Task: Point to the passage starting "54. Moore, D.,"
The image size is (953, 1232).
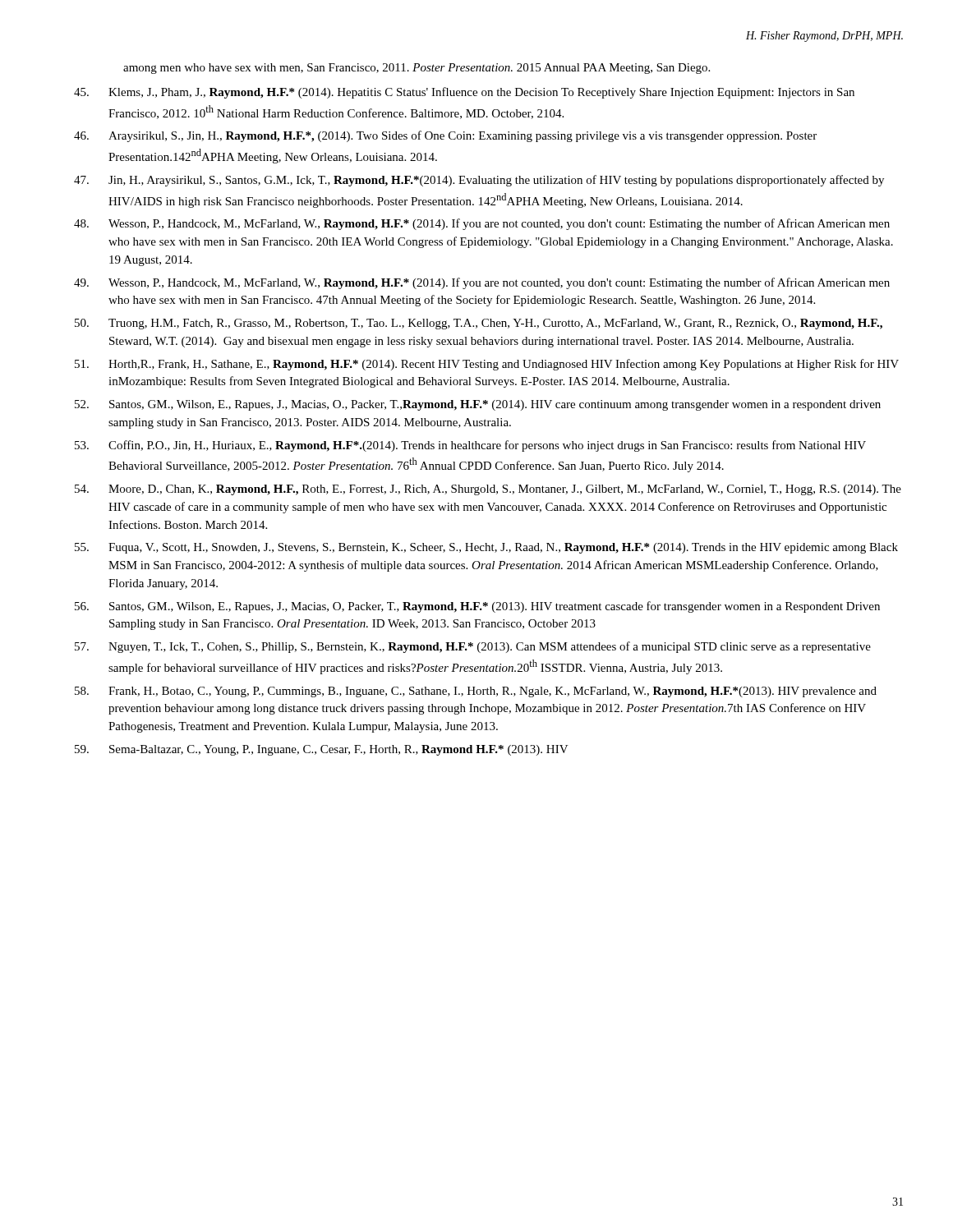Action: pyautogui.click(x=489, y=507)
